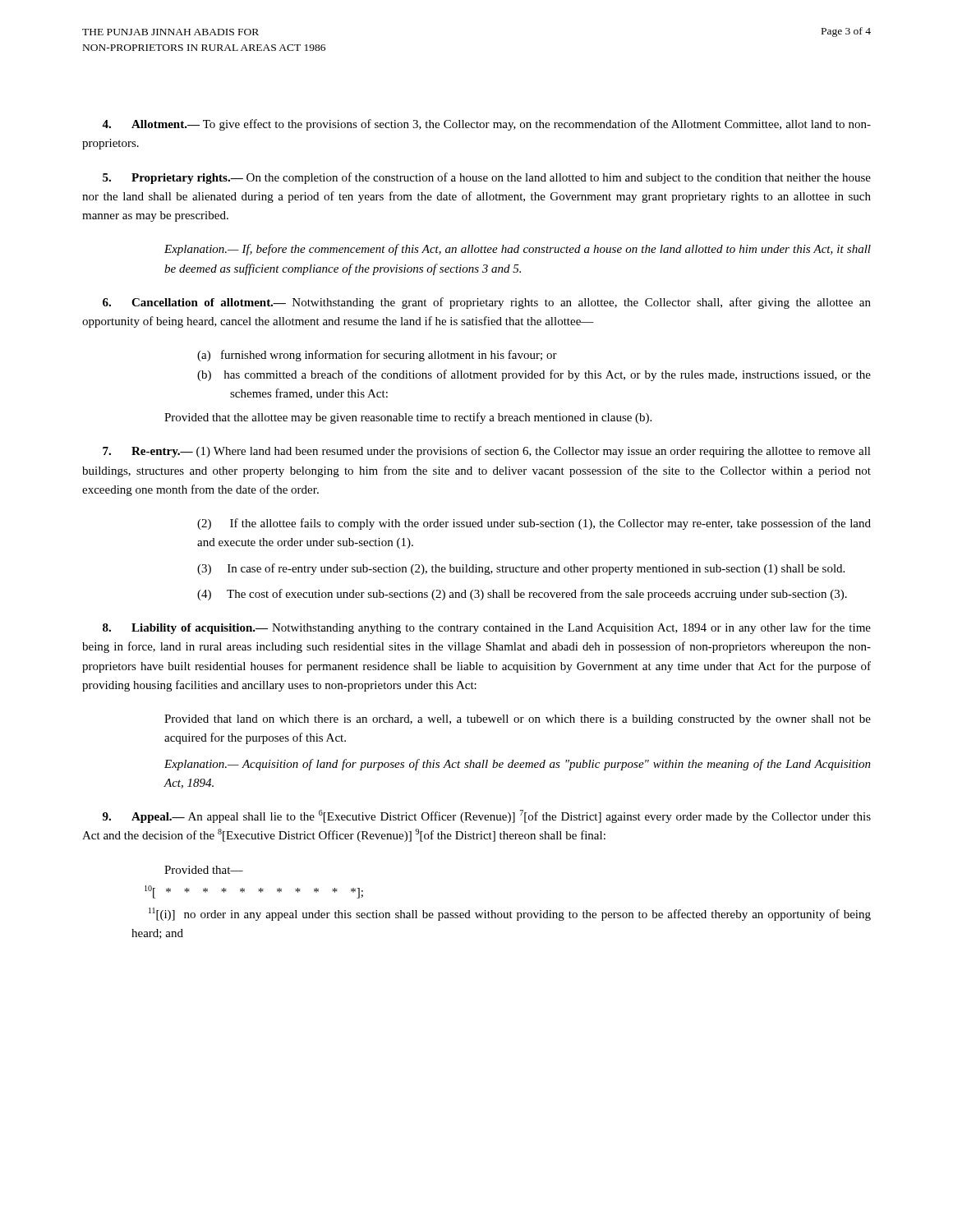Find the element starting "(4) The cost of execution under"
Viewport: 953px width, 1232px height.
(x=522, y=594)
